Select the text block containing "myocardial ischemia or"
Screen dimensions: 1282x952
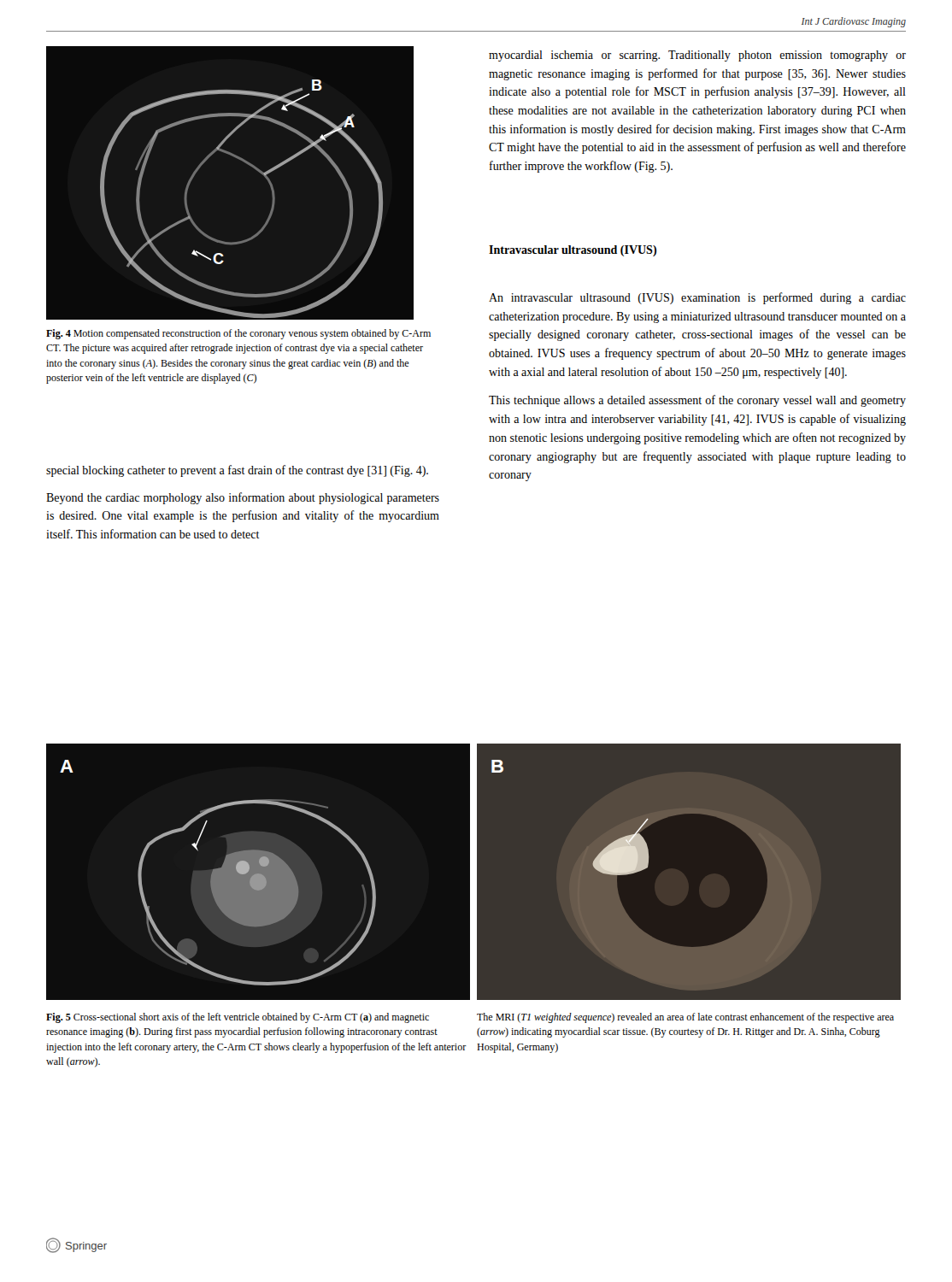tap(697, 111)
